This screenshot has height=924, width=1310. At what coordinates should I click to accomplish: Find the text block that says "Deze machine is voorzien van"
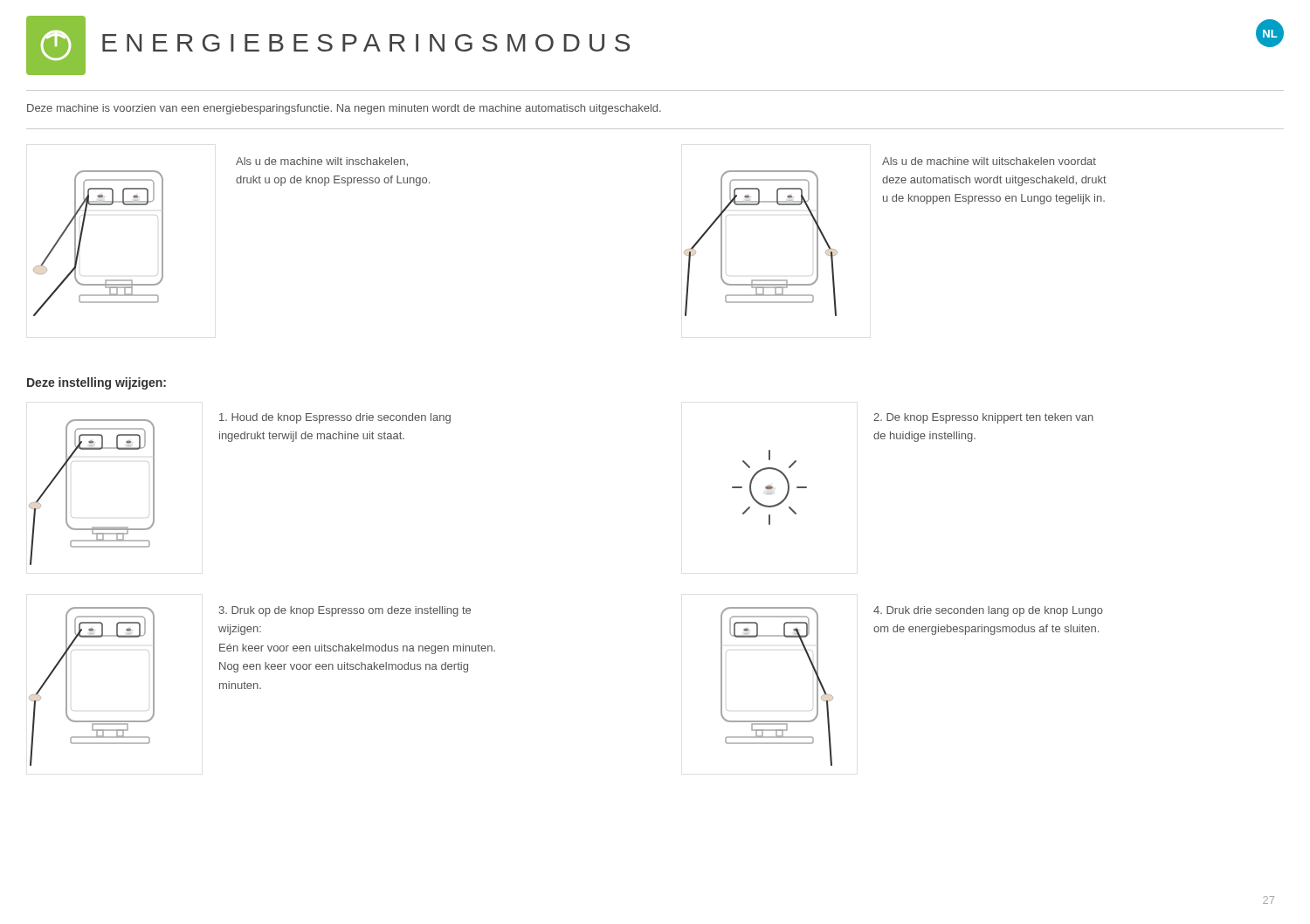tap(344, 108)
